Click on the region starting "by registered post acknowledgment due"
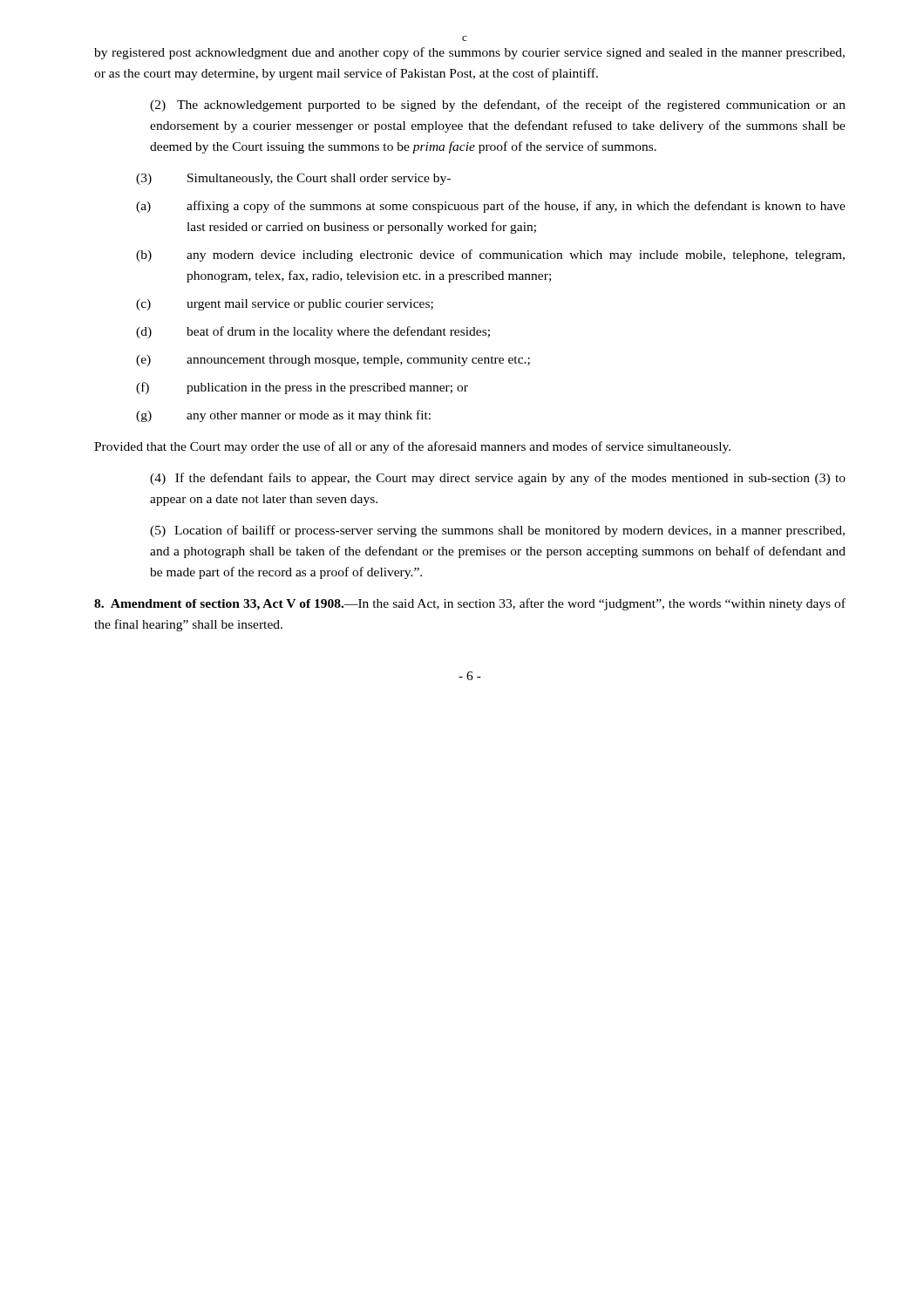 click(470, 62)
